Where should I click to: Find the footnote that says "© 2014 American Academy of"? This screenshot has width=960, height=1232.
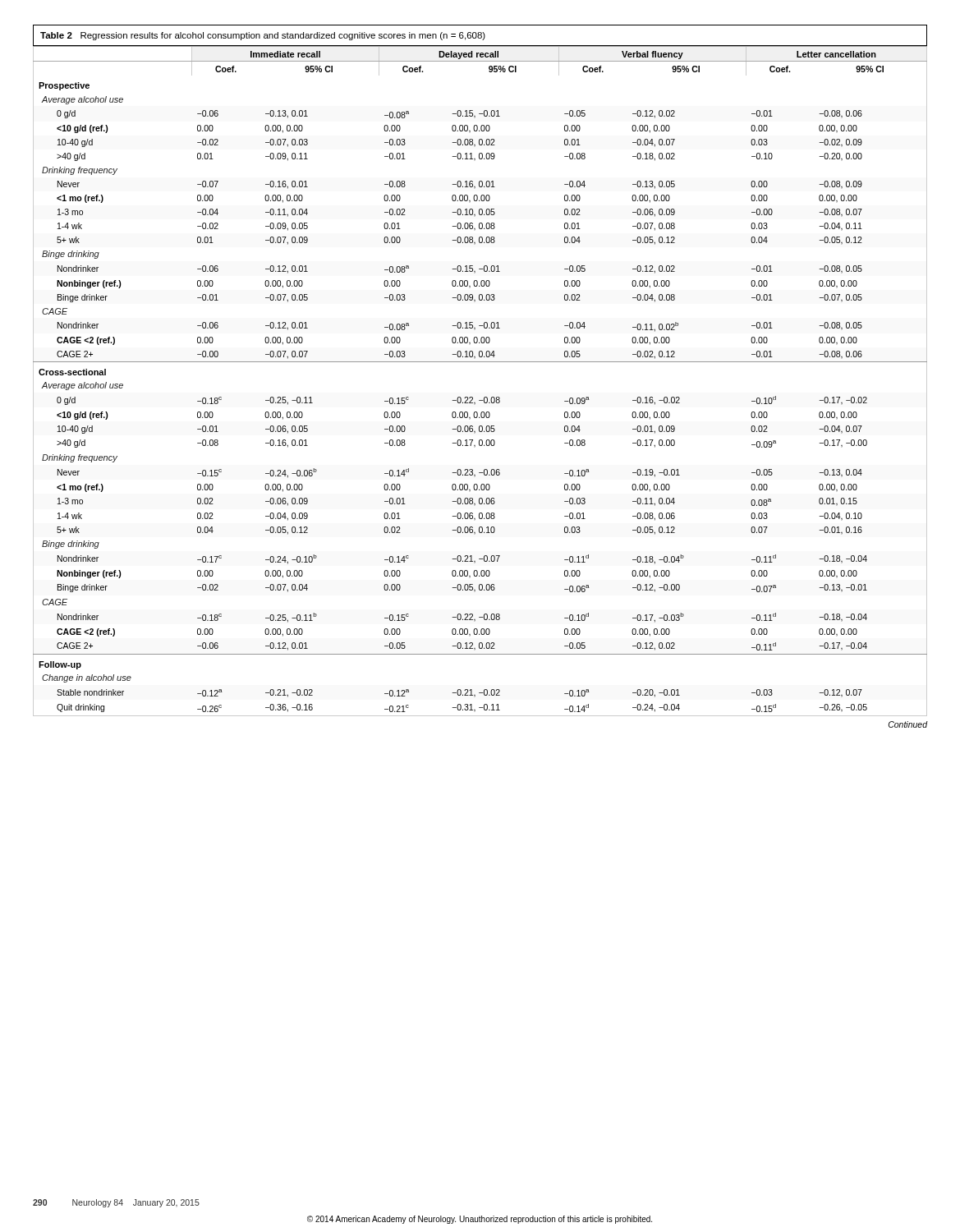click(480, 1219)
